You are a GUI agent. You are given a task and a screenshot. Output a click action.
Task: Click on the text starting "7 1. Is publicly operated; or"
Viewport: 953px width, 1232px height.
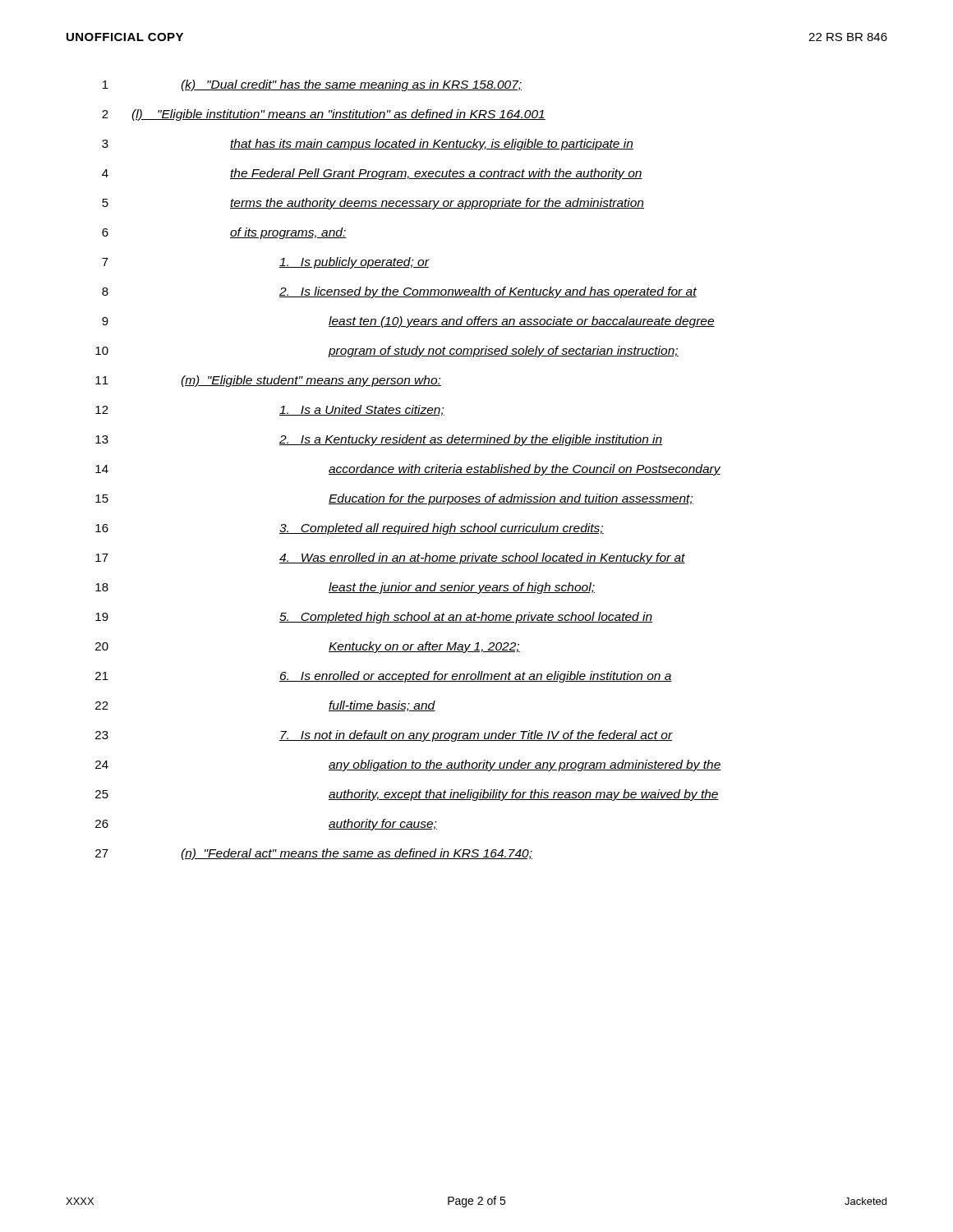pos(105,262)
